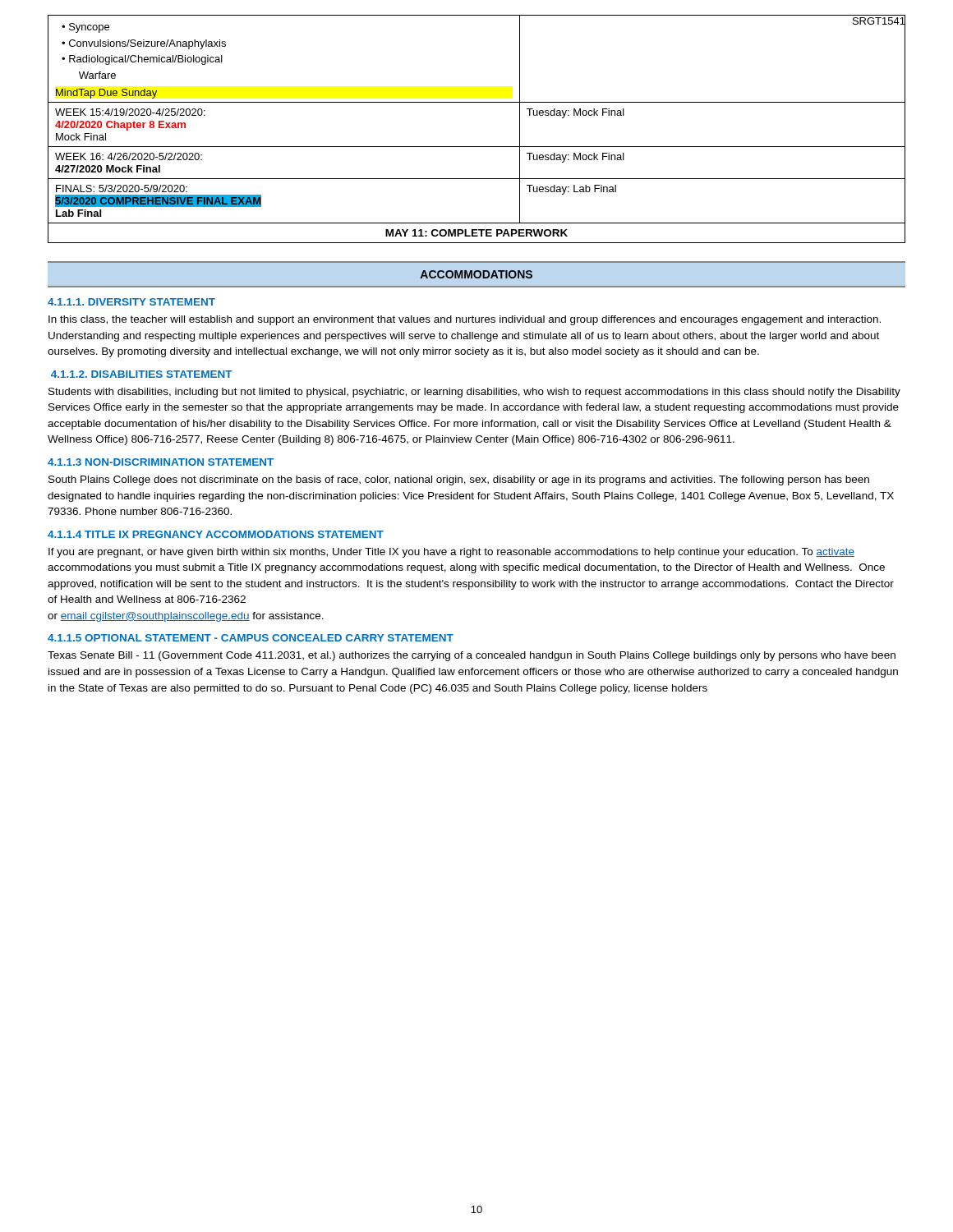Viewport: 953px width, 1232px height.
Task: Find the text block that says "Texas Senate Bill"
Action: pos(473,671)
